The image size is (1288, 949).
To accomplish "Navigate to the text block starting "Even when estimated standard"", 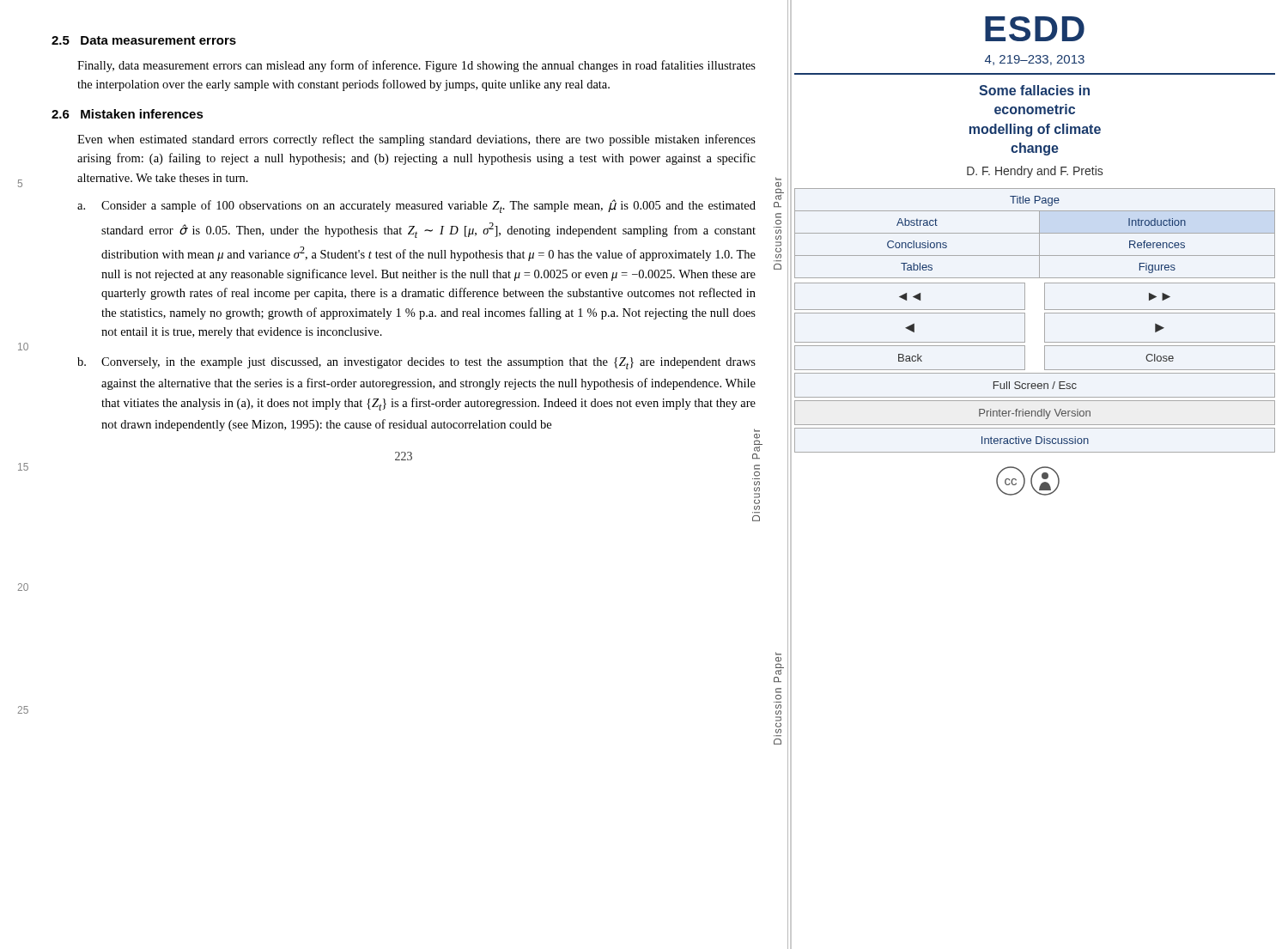I will pyautogui.click(x=416, y=158).
